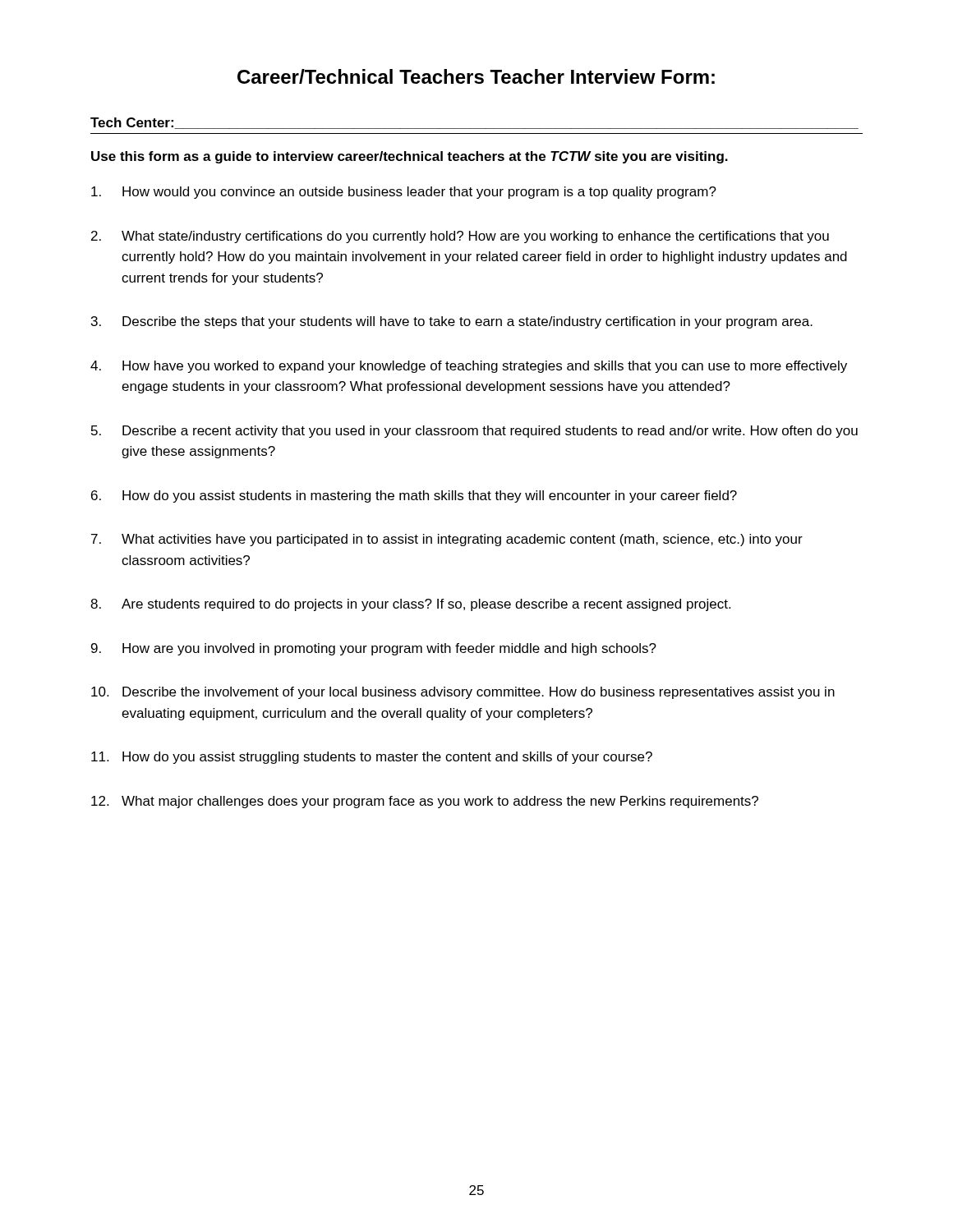
Task: Find the list item that says "5. Describe a recent"
Action: click(x=476, y=441)
